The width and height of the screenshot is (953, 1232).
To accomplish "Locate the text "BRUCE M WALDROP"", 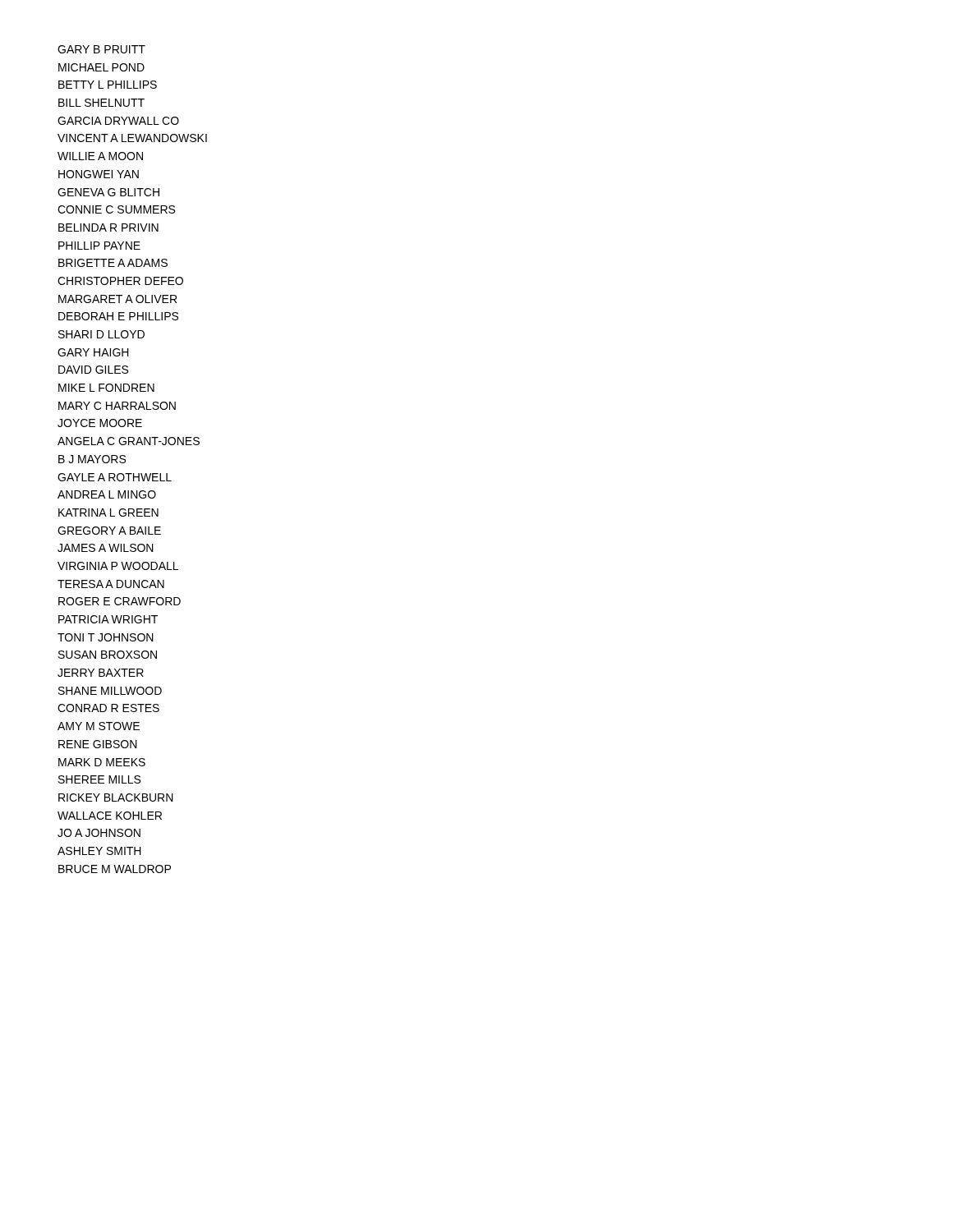I will point(114,869).
